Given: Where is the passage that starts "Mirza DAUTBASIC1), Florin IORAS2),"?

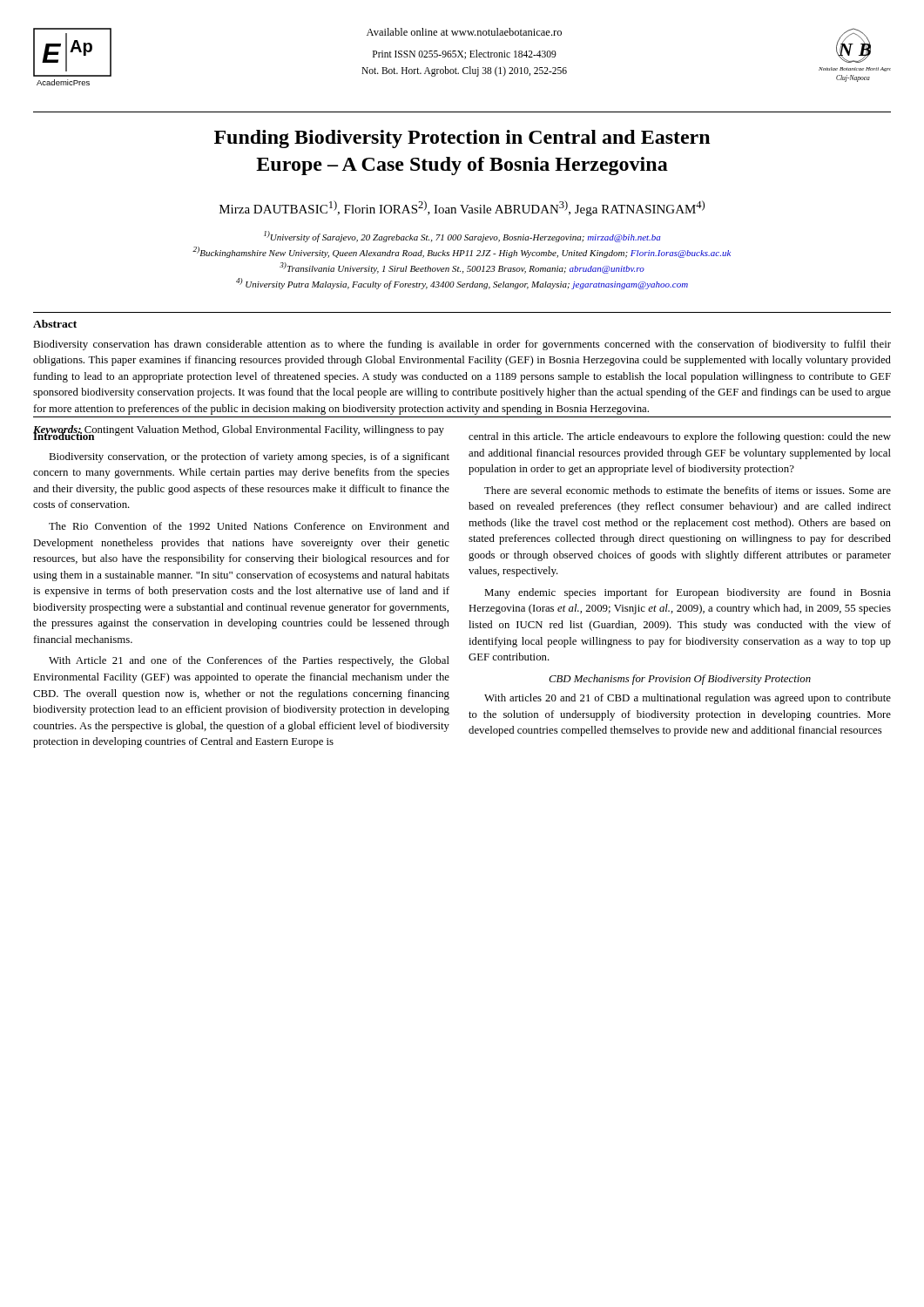Looking at the screenshot, I should [462, 207].
